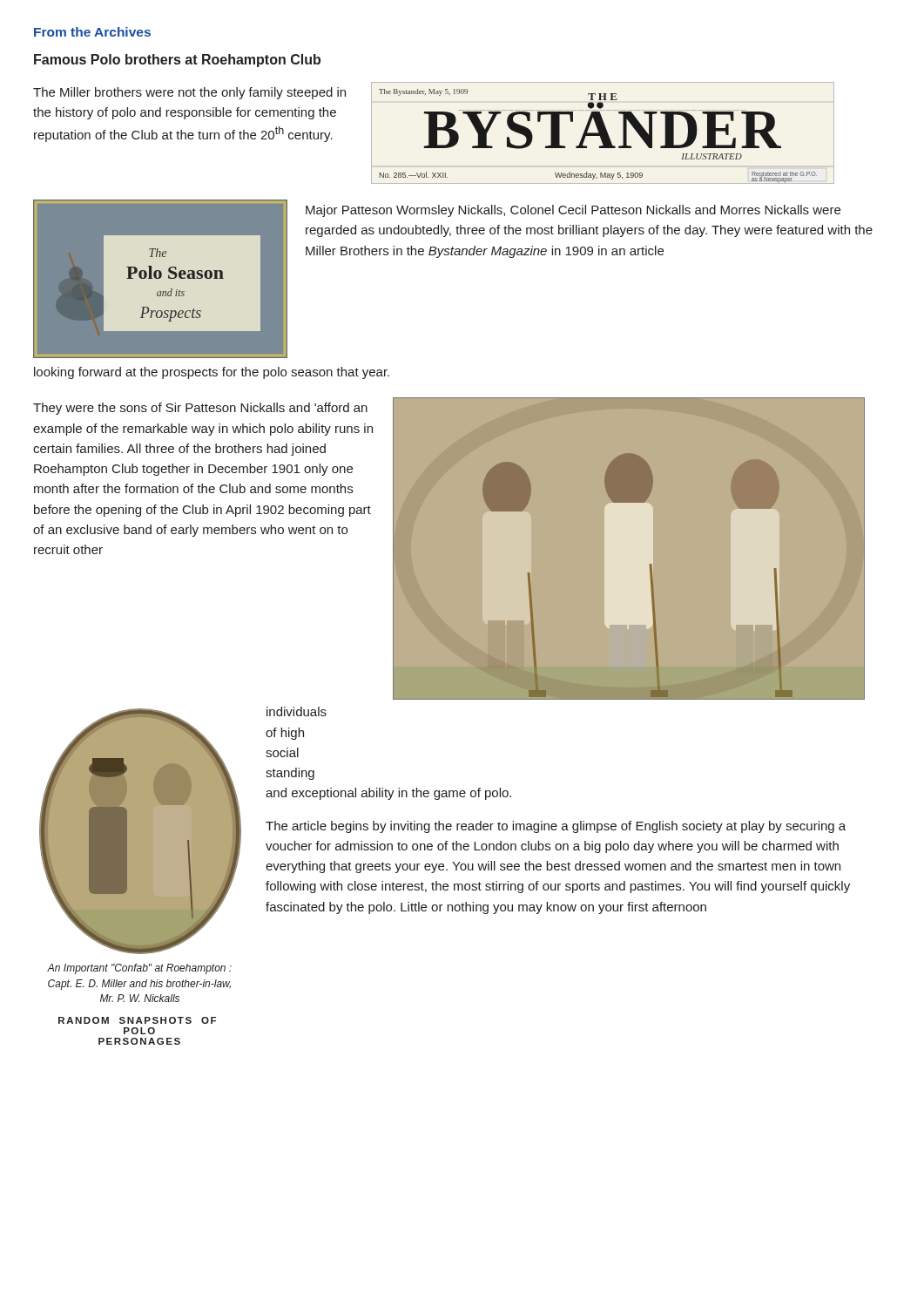Point to the element starting "RANDOM SNAPSHOTS OF POLOPERSONAGES"
The image size is (924, 1307).
point(140,1031)
